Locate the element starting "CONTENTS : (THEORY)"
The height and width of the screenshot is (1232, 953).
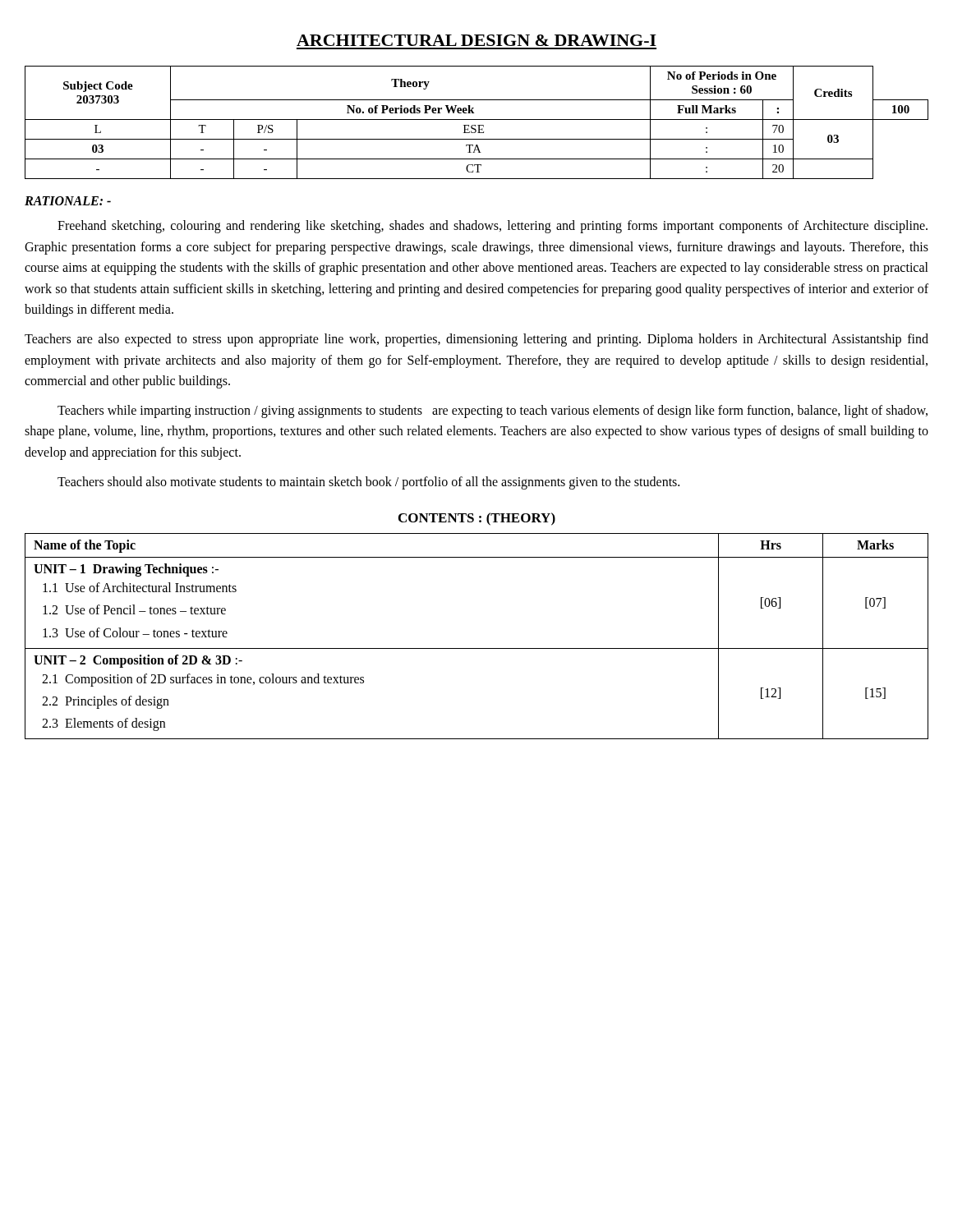[x=476, y=518]
